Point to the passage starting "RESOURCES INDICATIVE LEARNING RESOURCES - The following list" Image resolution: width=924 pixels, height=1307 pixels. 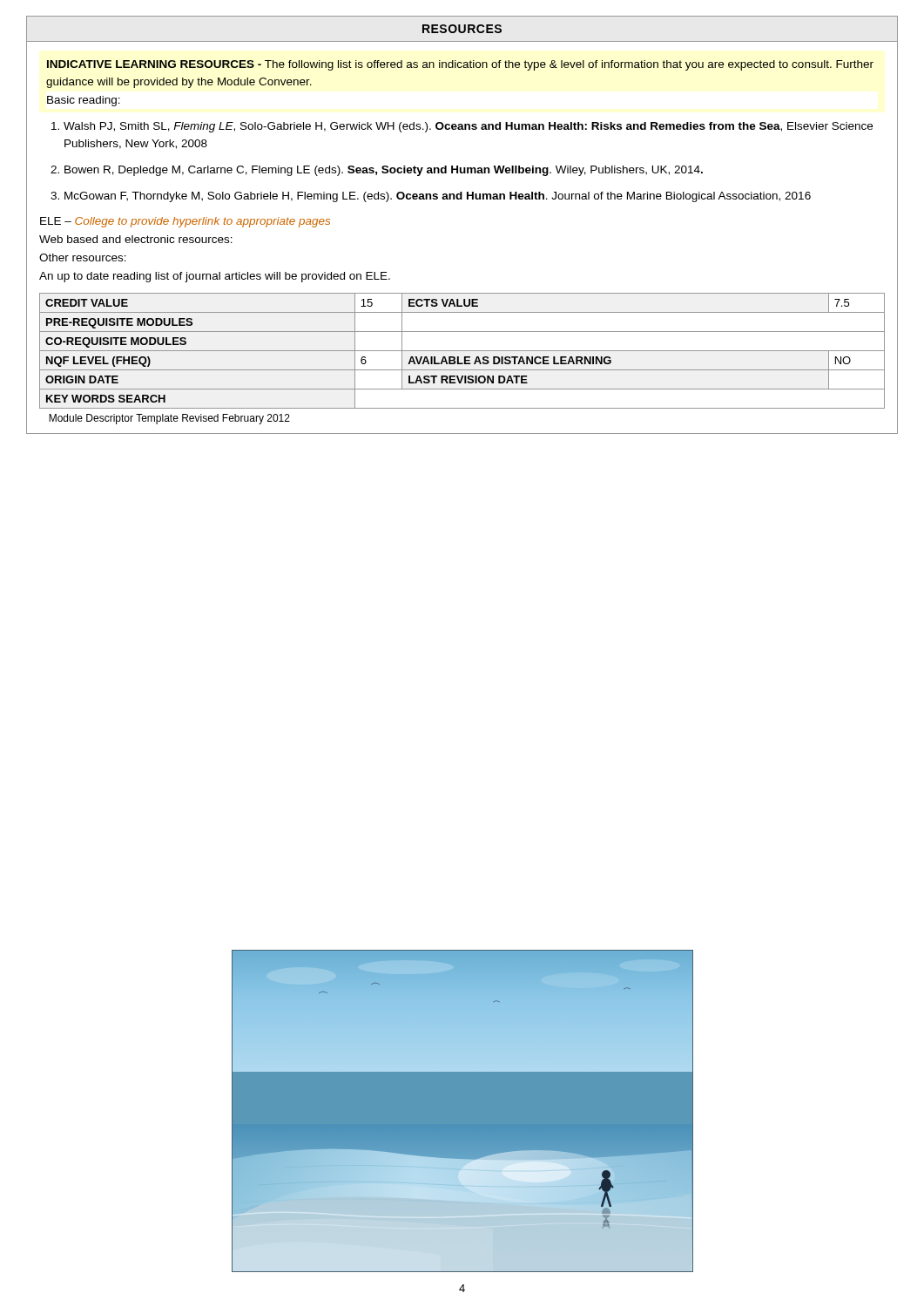[x=462, y=225]
